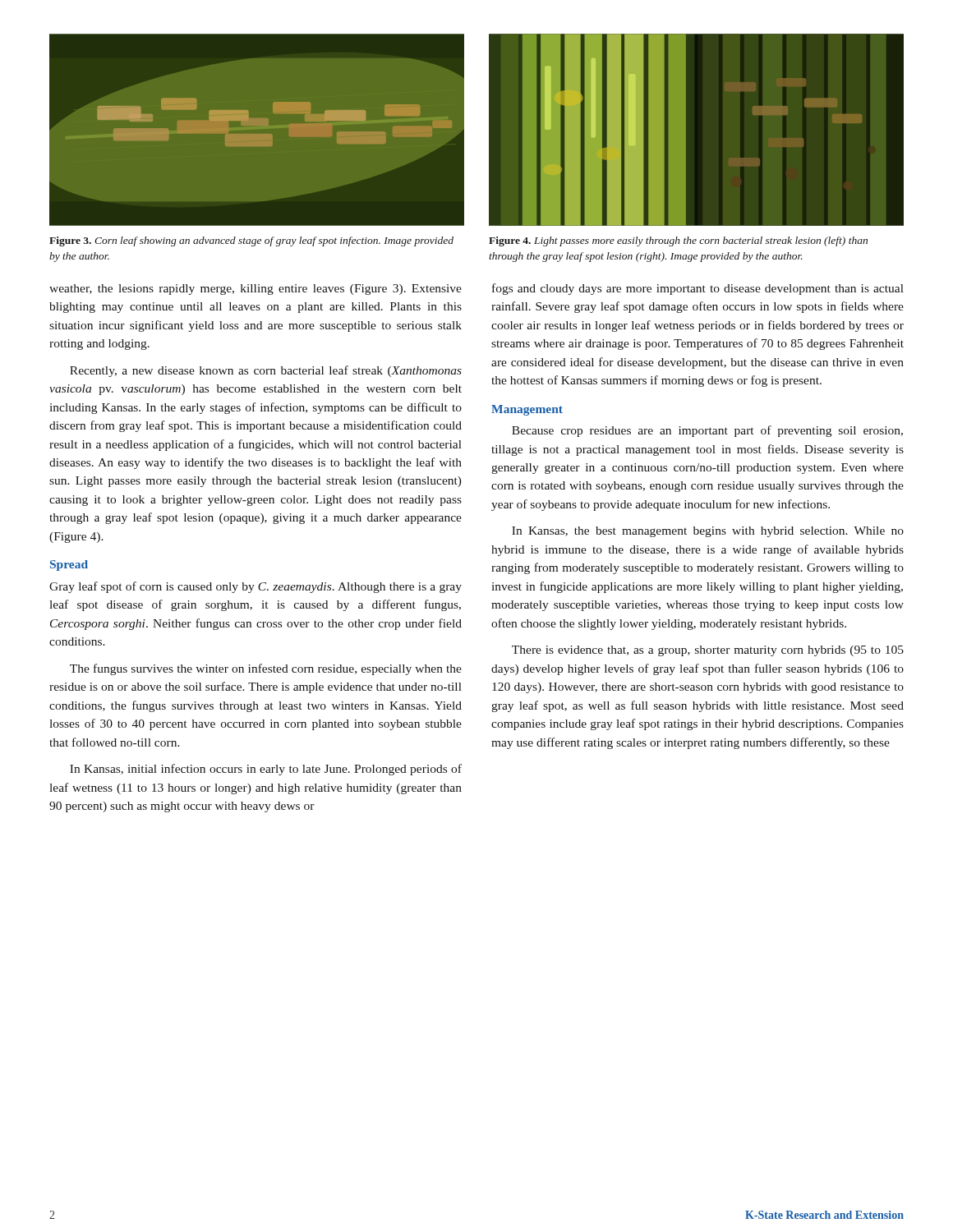Navigate to the element starting "weather, the lesions rapidly"
This screenshot has width=953, height=1232.
[x=255, y=412]
